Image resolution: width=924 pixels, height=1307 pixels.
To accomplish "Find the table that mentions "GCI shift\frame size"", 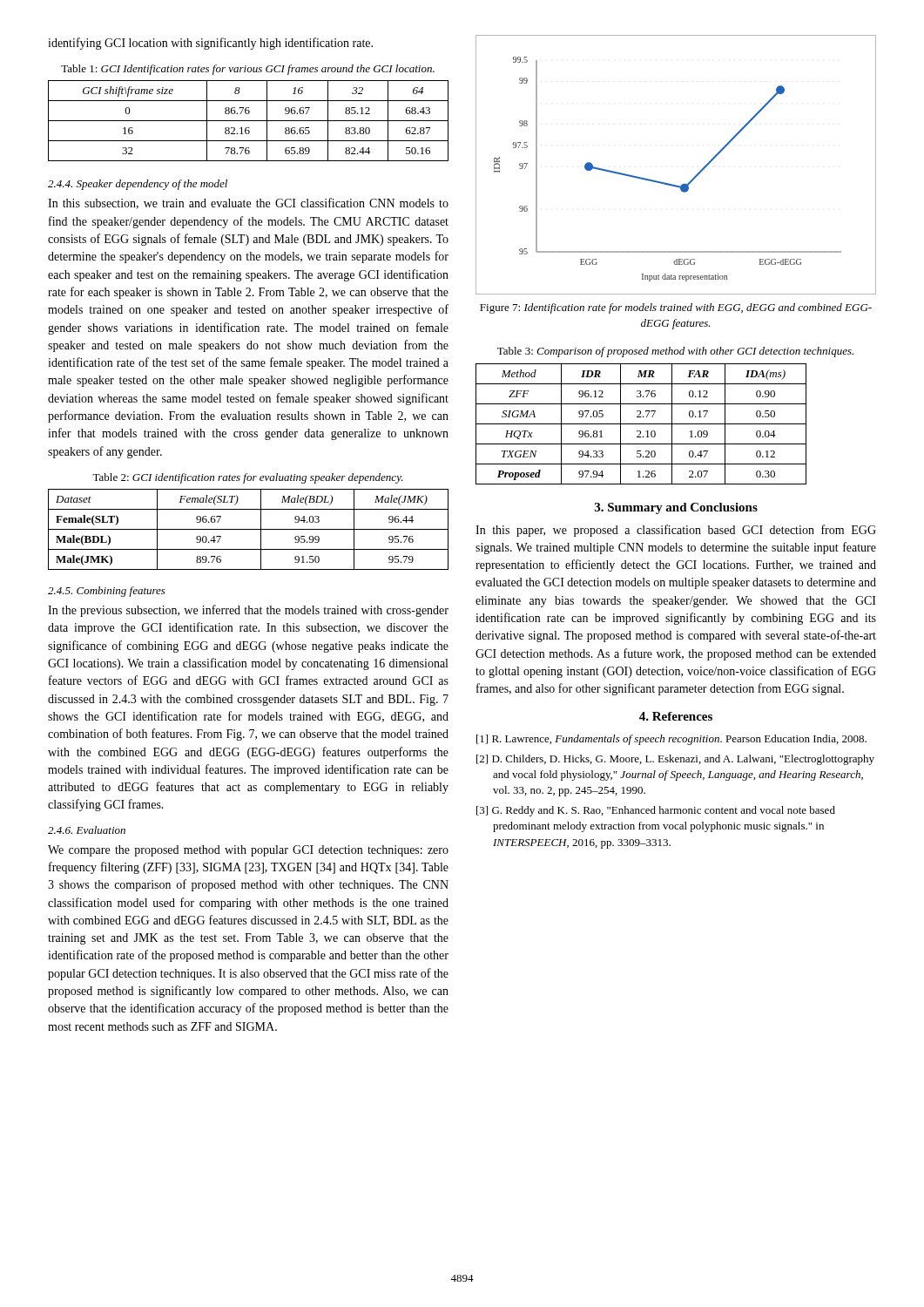I will [248, 121].
